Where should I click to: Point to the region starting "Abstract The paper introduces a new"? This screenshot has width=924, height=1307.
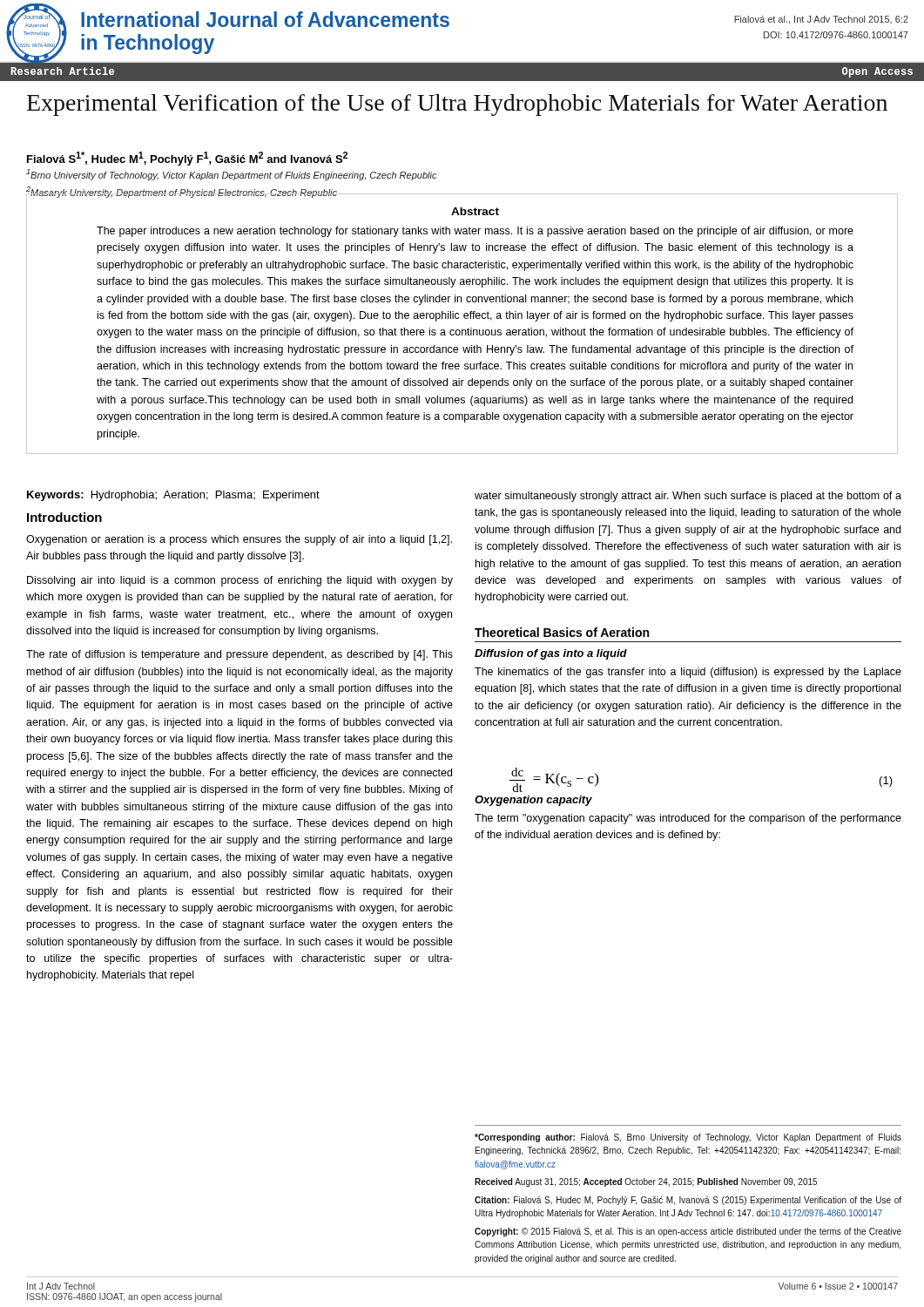(475, 324)
